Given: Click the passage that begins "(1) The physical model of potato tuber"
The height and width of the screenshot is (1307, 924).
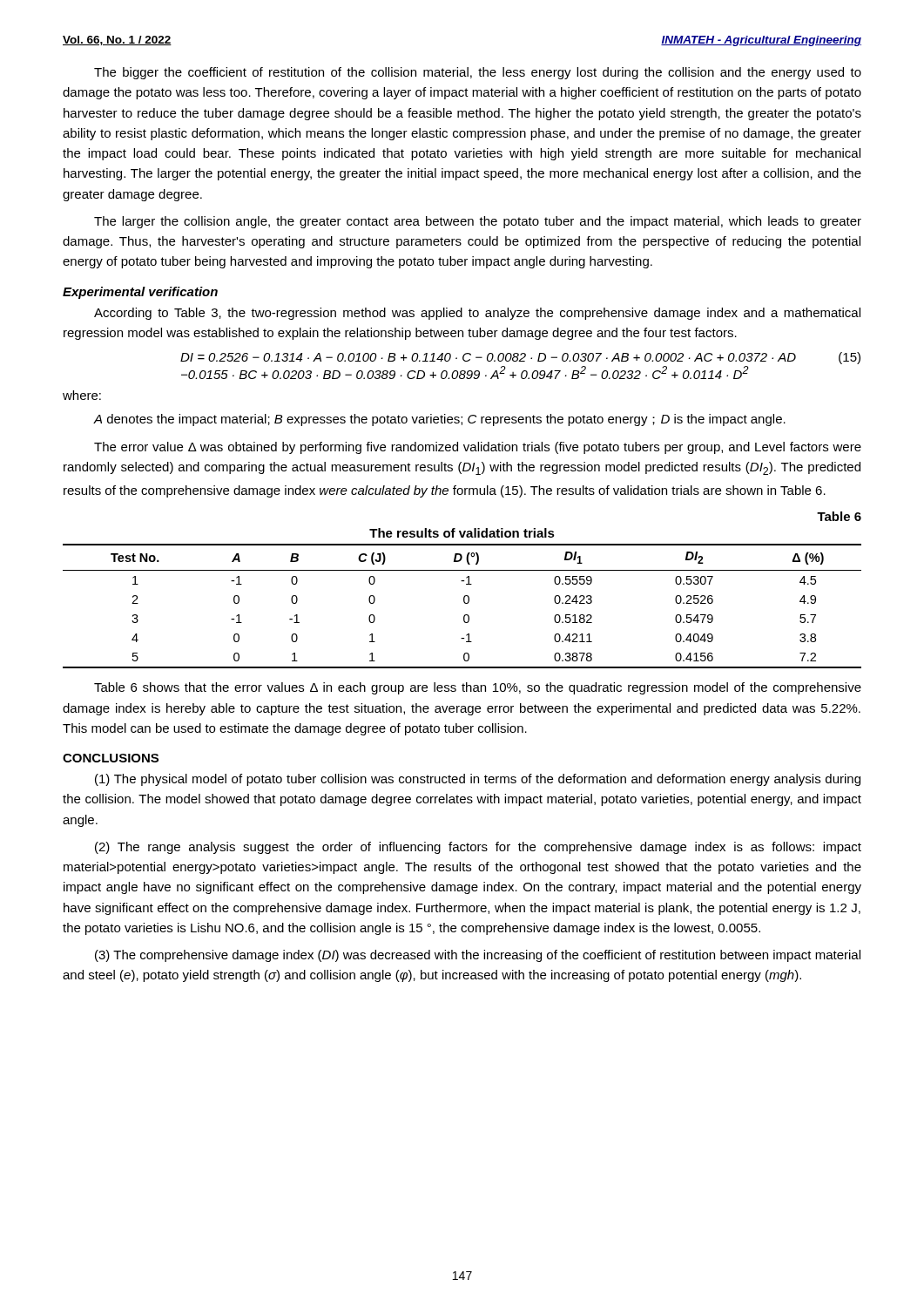Looking at the screenshot, I should click(x=462, y=799).
